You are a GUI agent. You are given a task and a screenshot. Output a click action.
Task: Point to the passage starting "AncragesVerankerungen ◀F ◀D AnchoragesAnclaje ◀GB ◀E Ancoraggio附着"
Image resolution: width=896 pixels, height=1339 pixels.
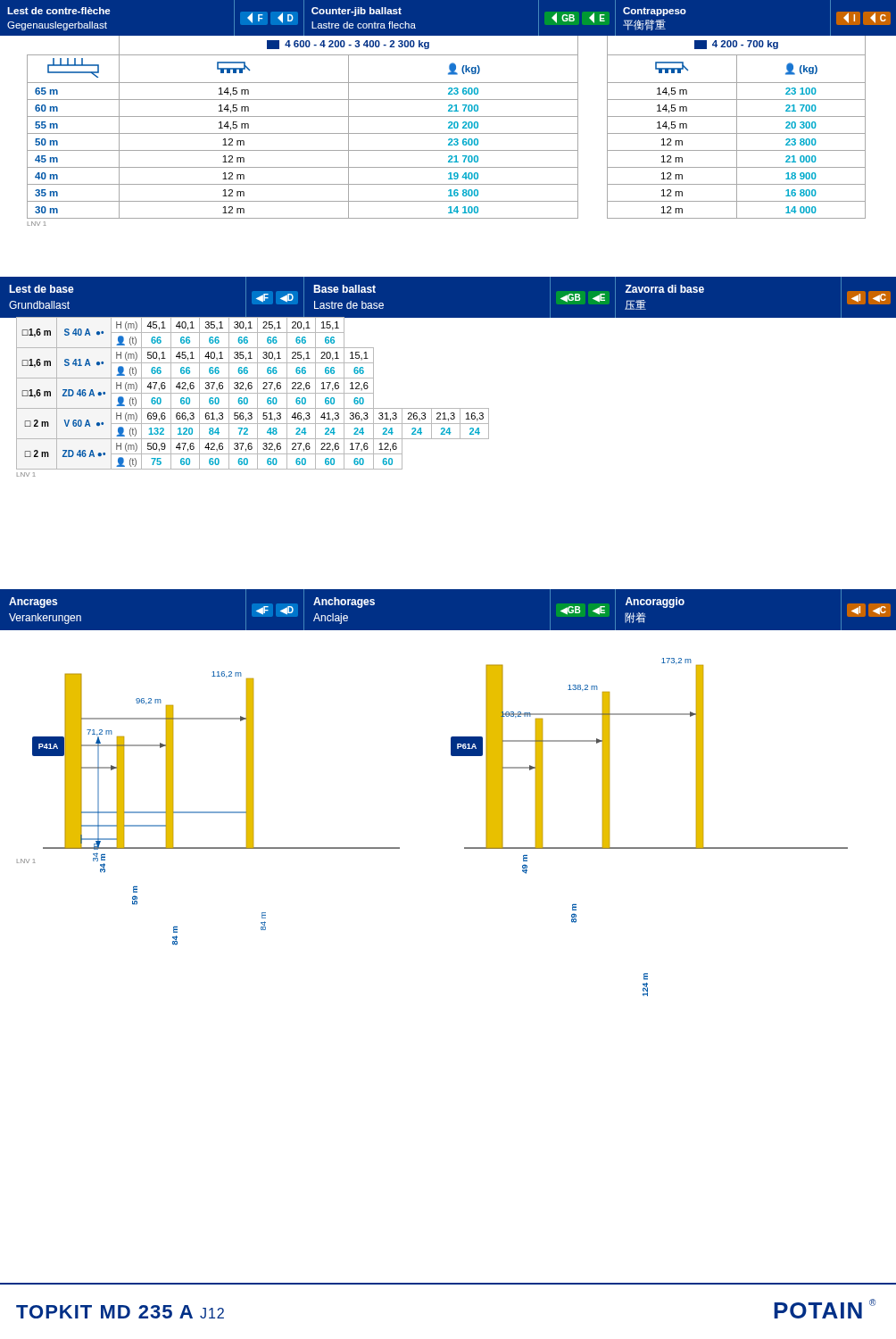coord(448,610)
